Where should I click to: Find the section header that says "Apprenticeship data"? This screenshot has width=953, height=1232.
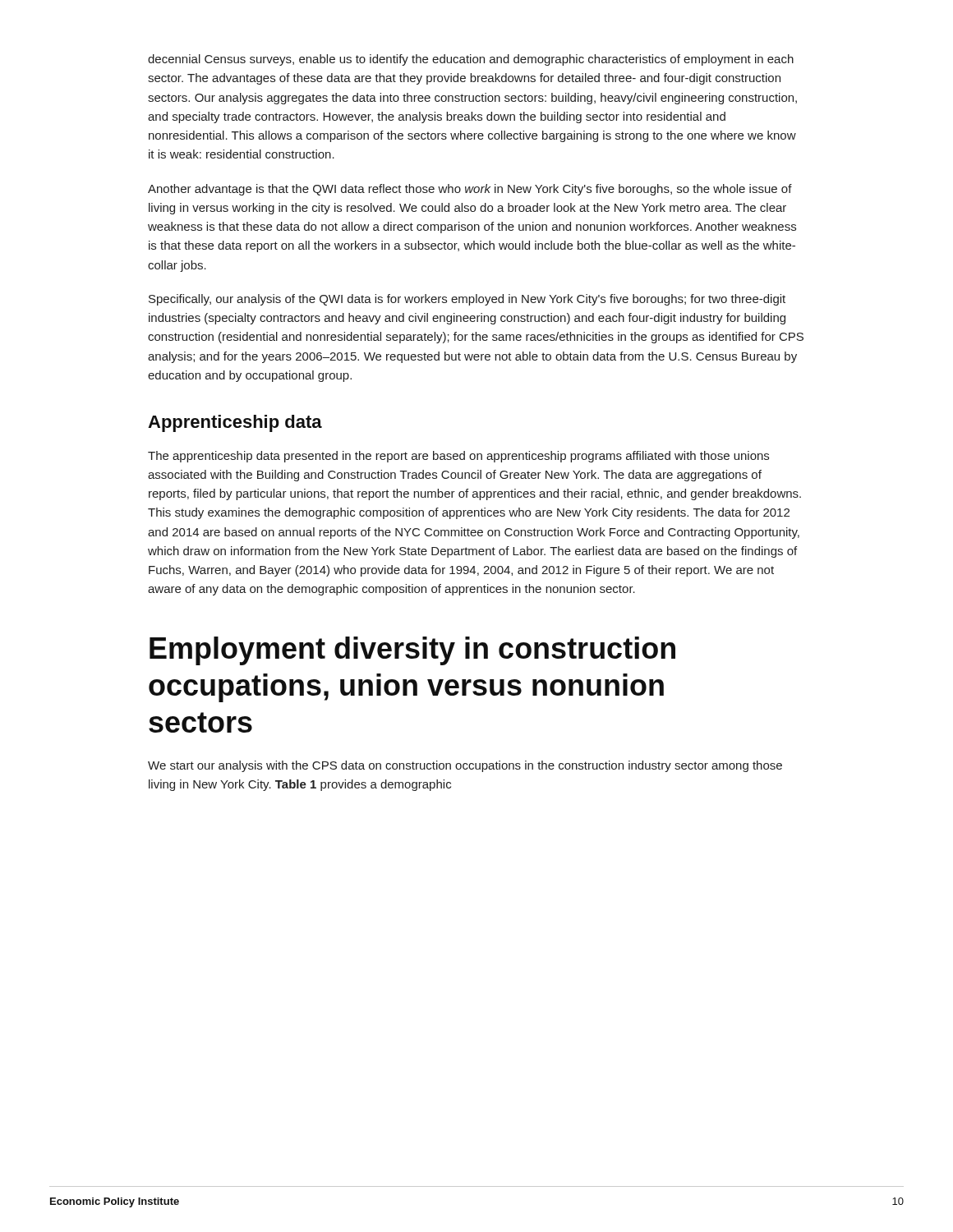235,423
